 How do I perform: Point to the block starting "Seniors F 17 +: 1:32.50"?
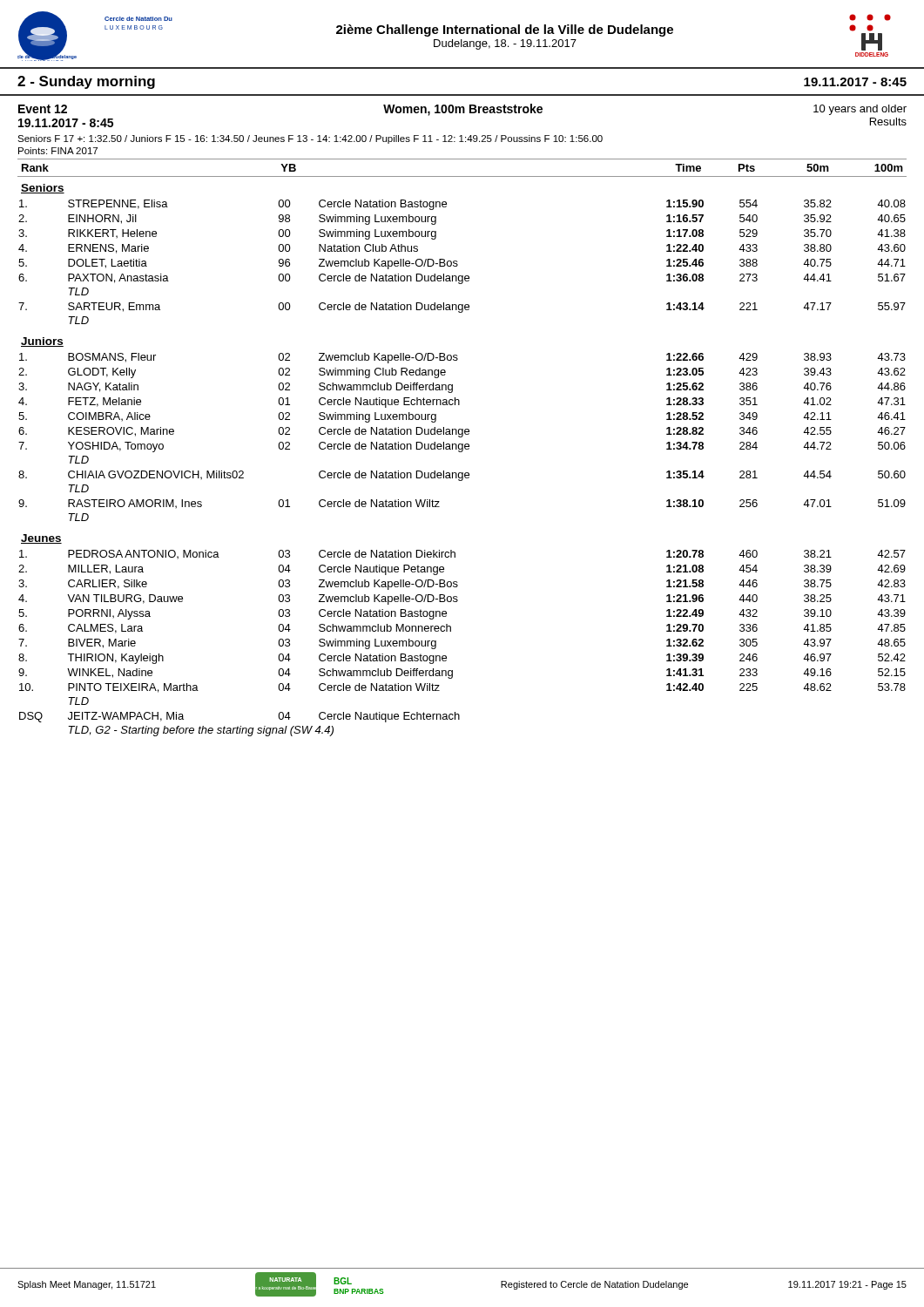(310, 139)
